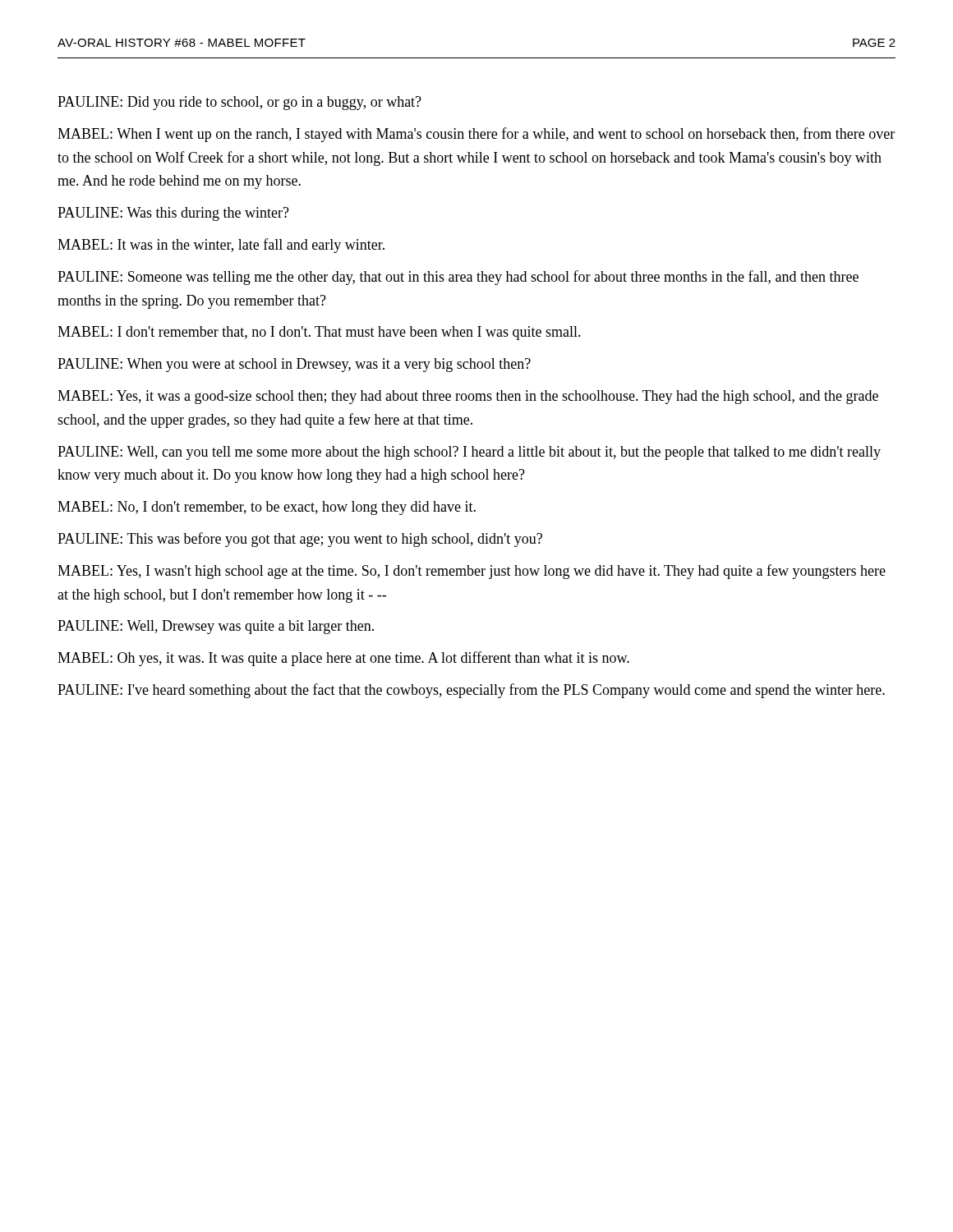This screenshot has height=1232, width=953.
Task: Locate the text block that reads "PAULINE: When you were at school in Drewsey,"
Action: [476, 364]
